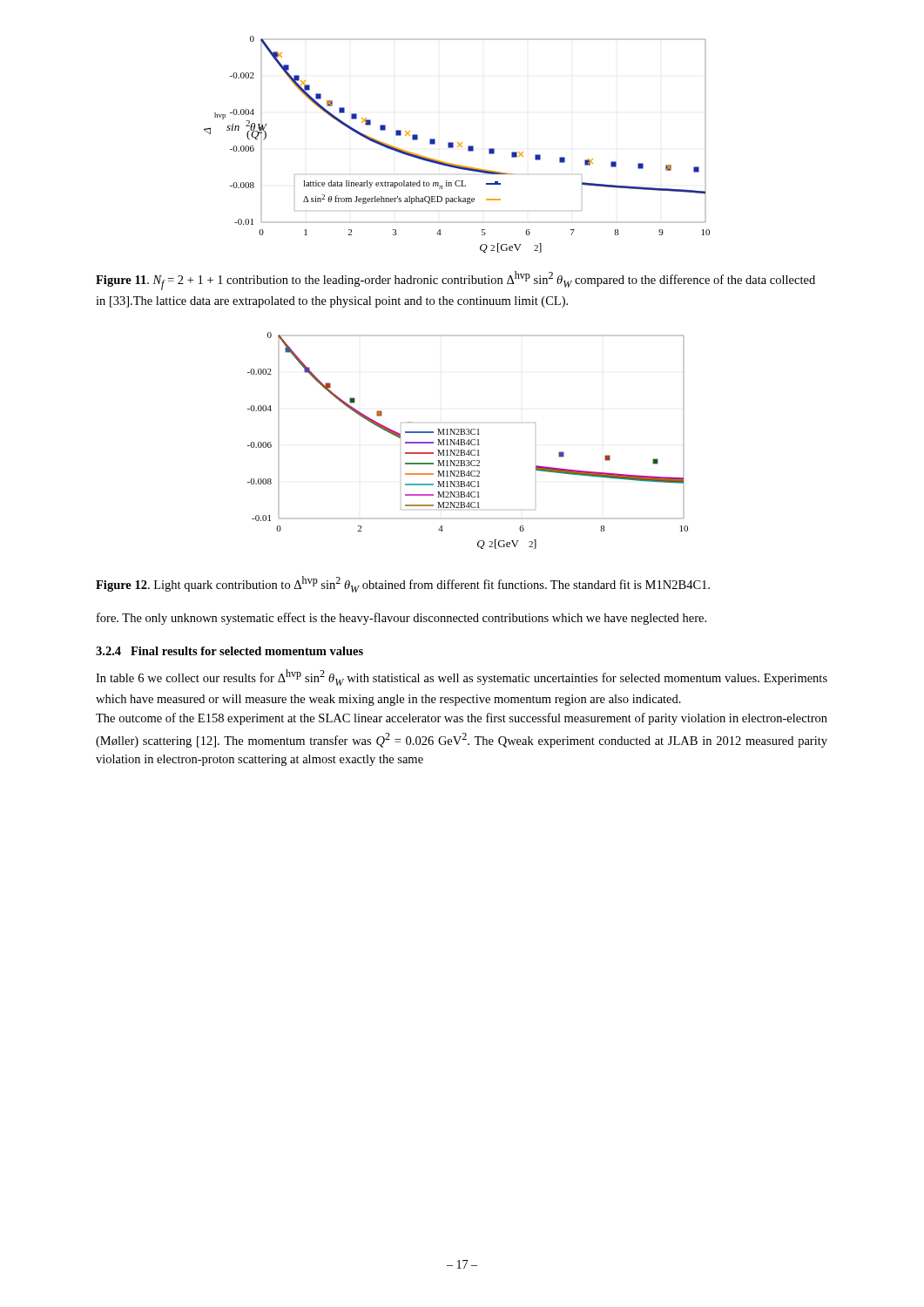This screenshot has height=1307, width=924.
Task: Find the element starting "3.2.4 Final results"
Action: pyautogui.click(x=230, y=651)
